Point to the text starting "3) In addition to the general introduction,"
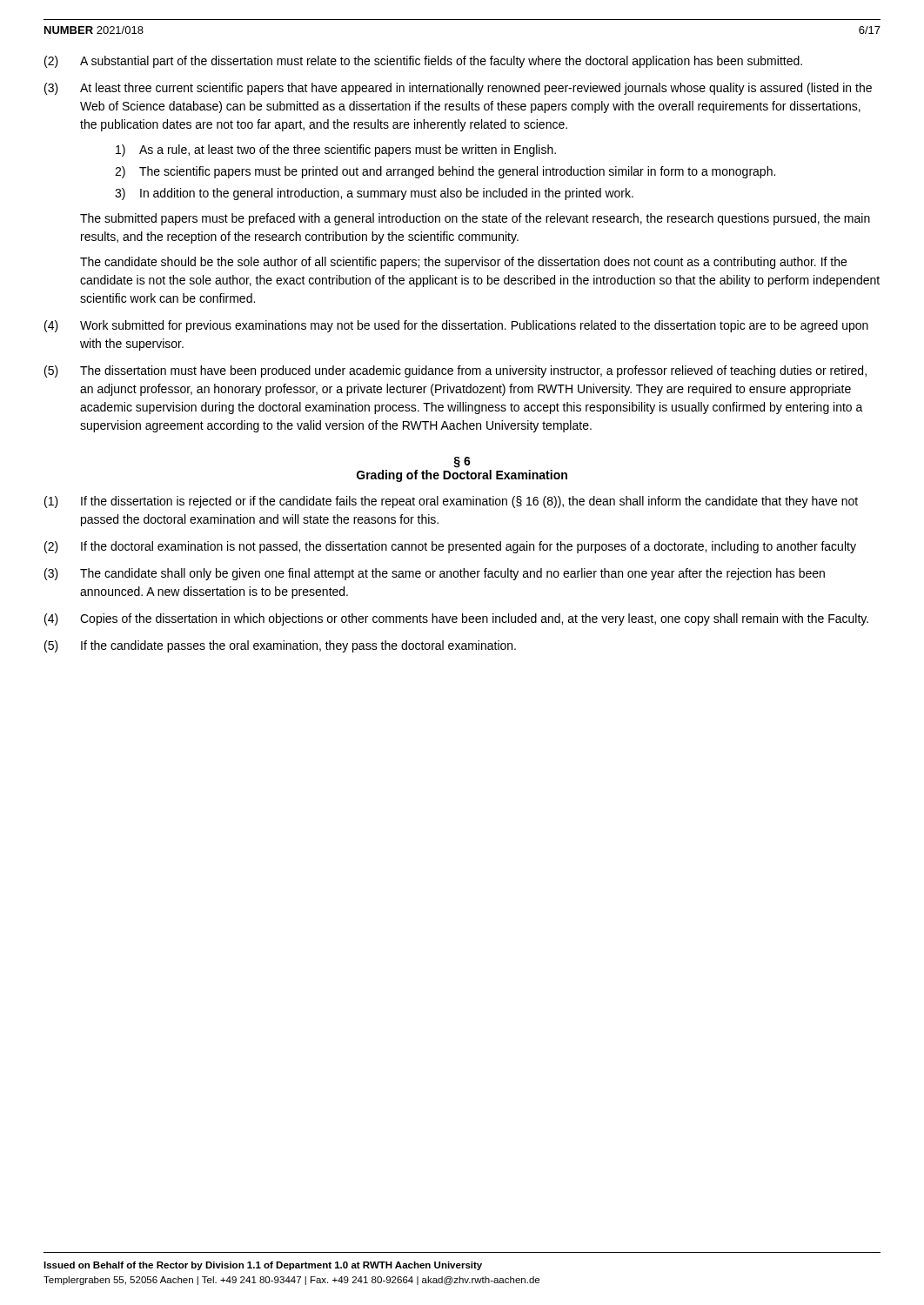924x1305 pixels. point(498,194)
